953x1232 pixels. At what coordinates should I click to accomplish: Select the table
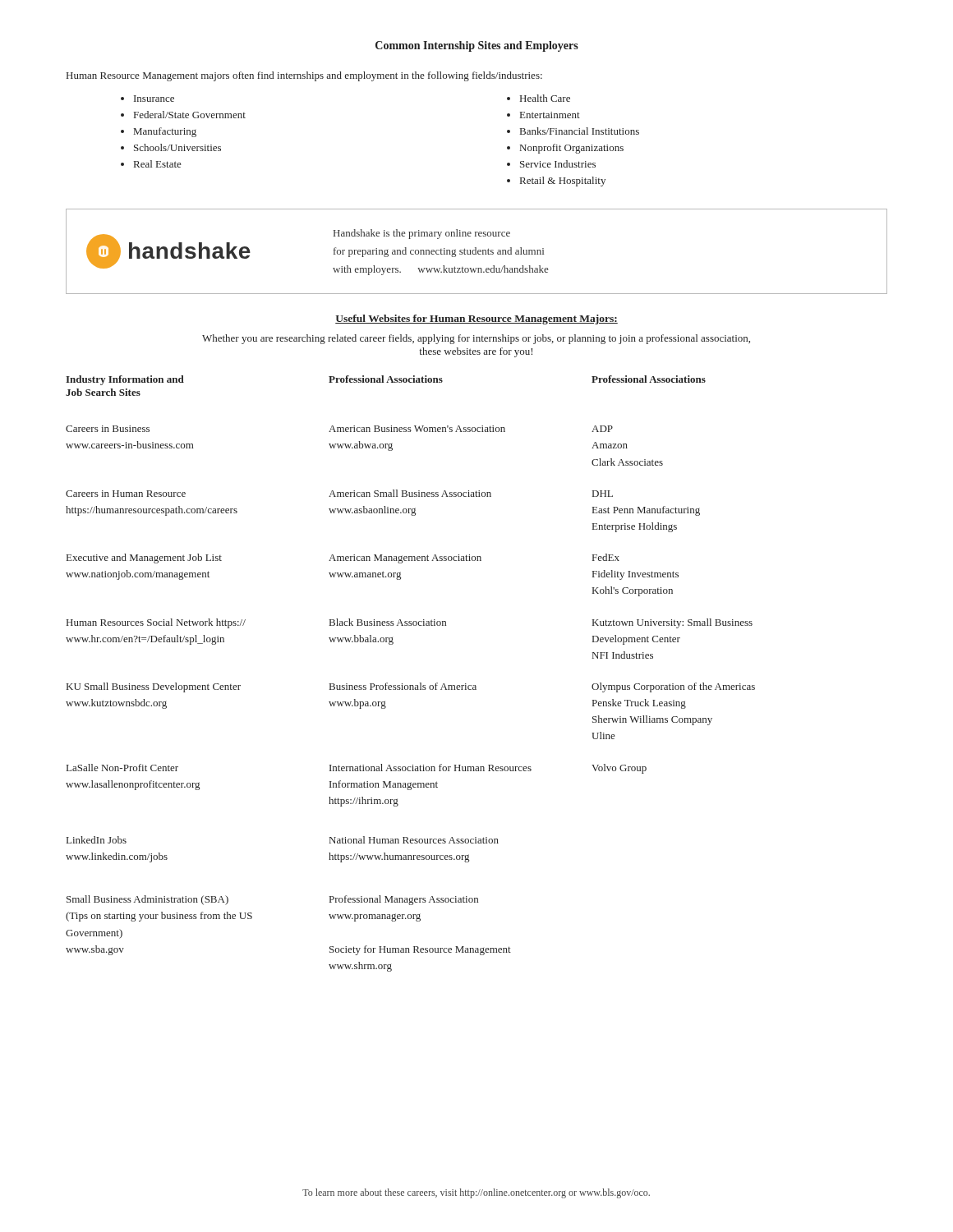tap(476, 678)
